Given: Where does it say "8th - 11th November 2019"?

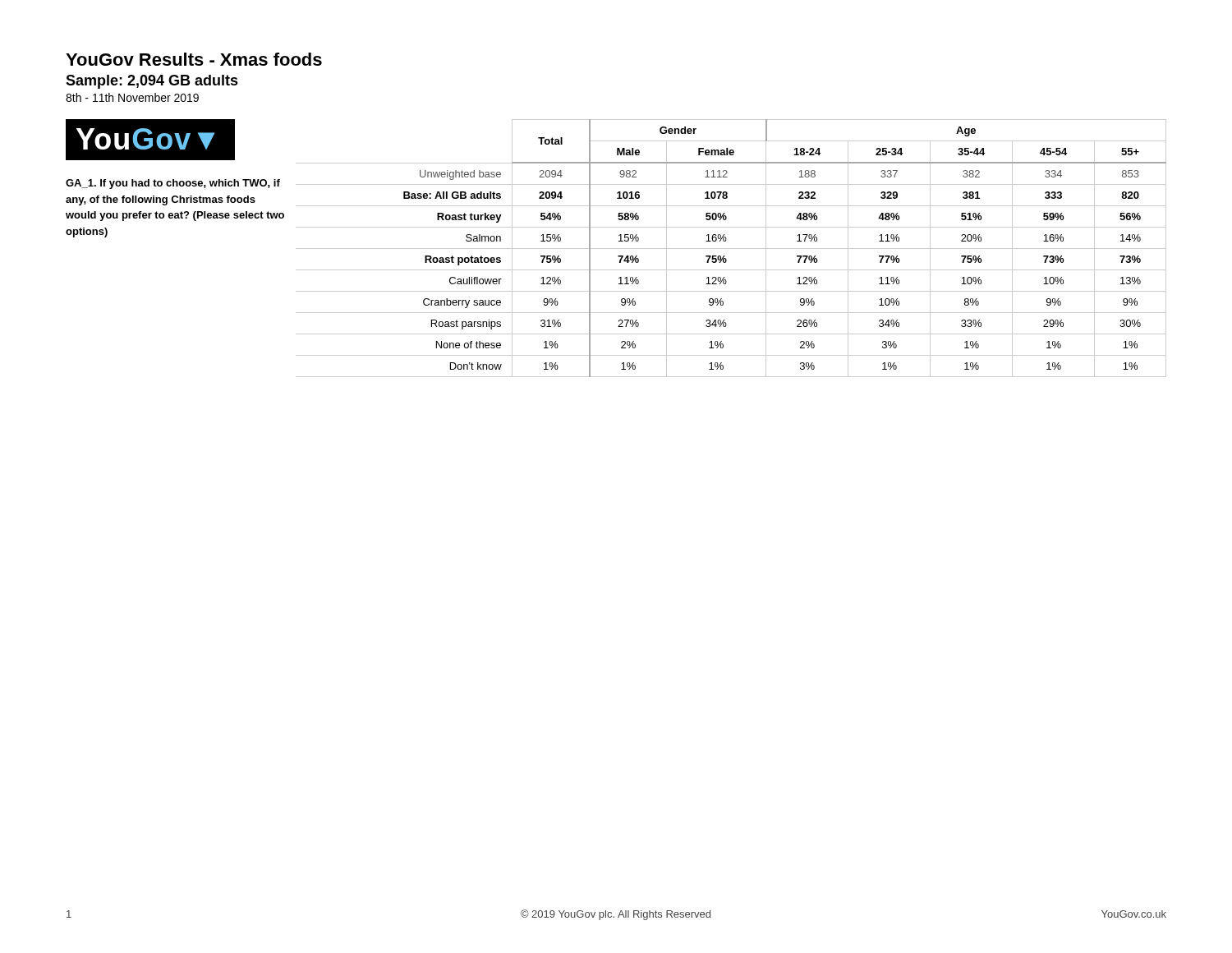Looking at the screenshot, I should [x=133, y=98].
